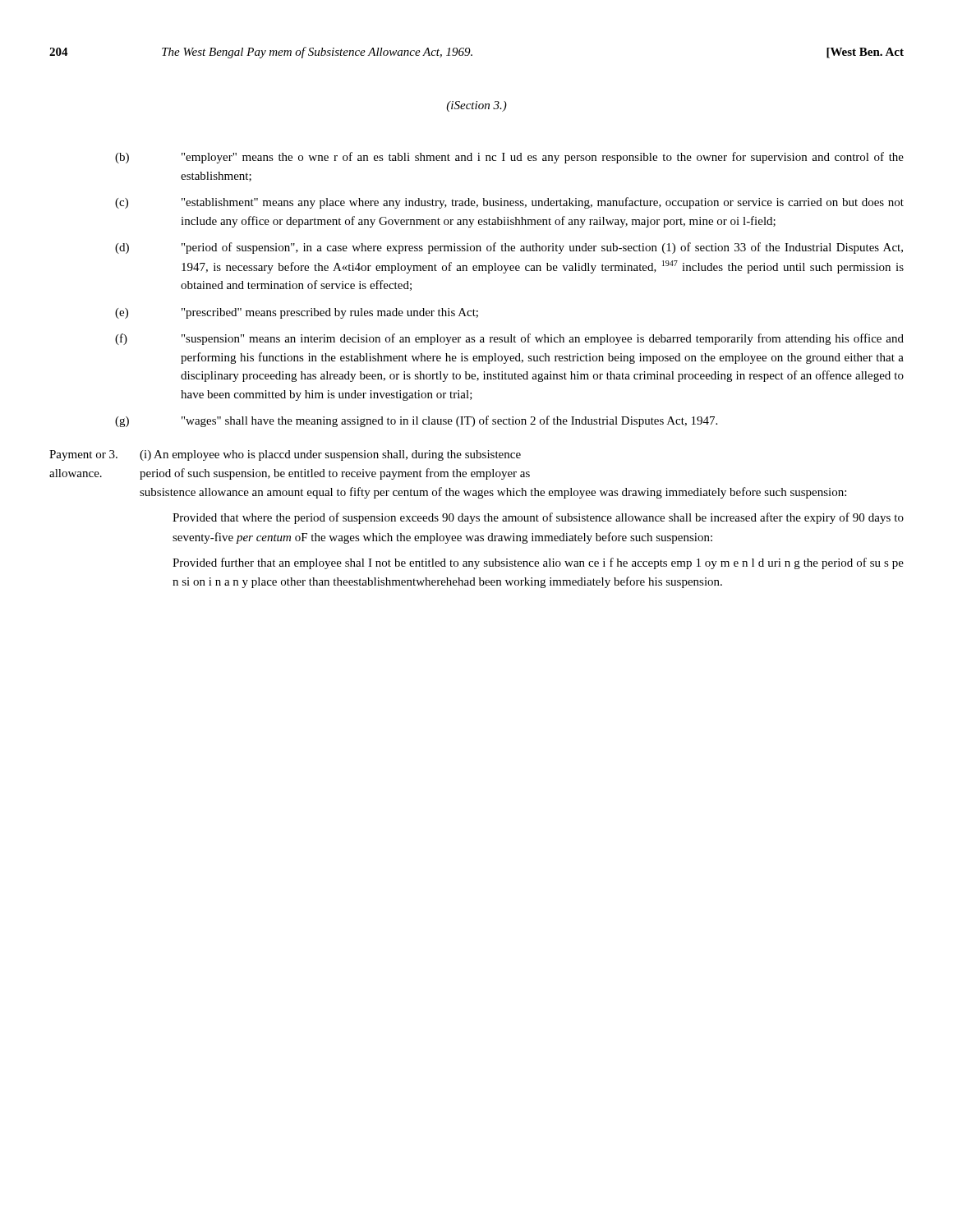Locate the list item with the text "(b) "employer" means the o wne"
This screenshot has width=953, height=1232.
[x=476, y=166]
